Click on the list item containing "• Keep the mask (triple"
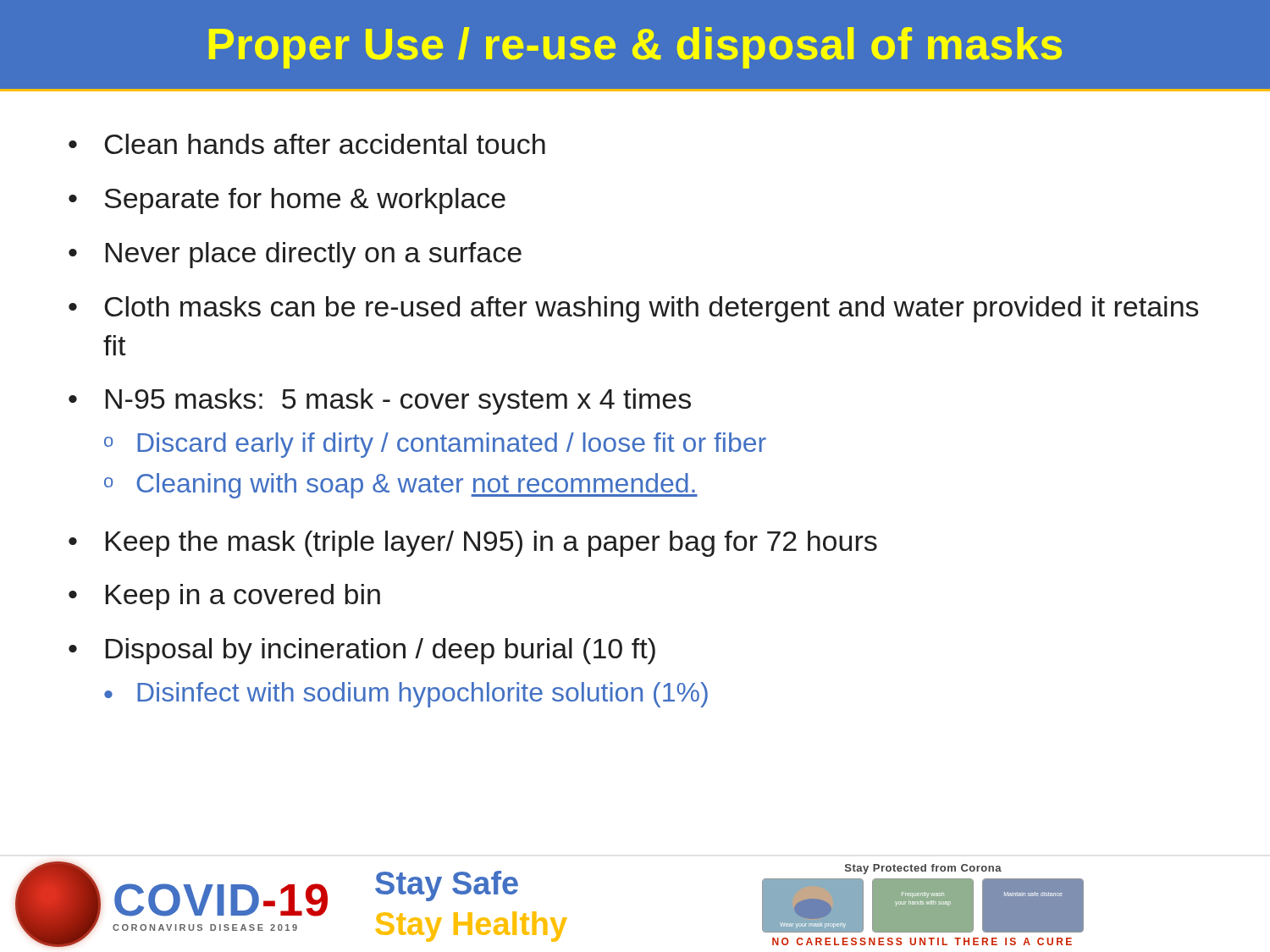 pyautogui.click(x=635, y=541)
